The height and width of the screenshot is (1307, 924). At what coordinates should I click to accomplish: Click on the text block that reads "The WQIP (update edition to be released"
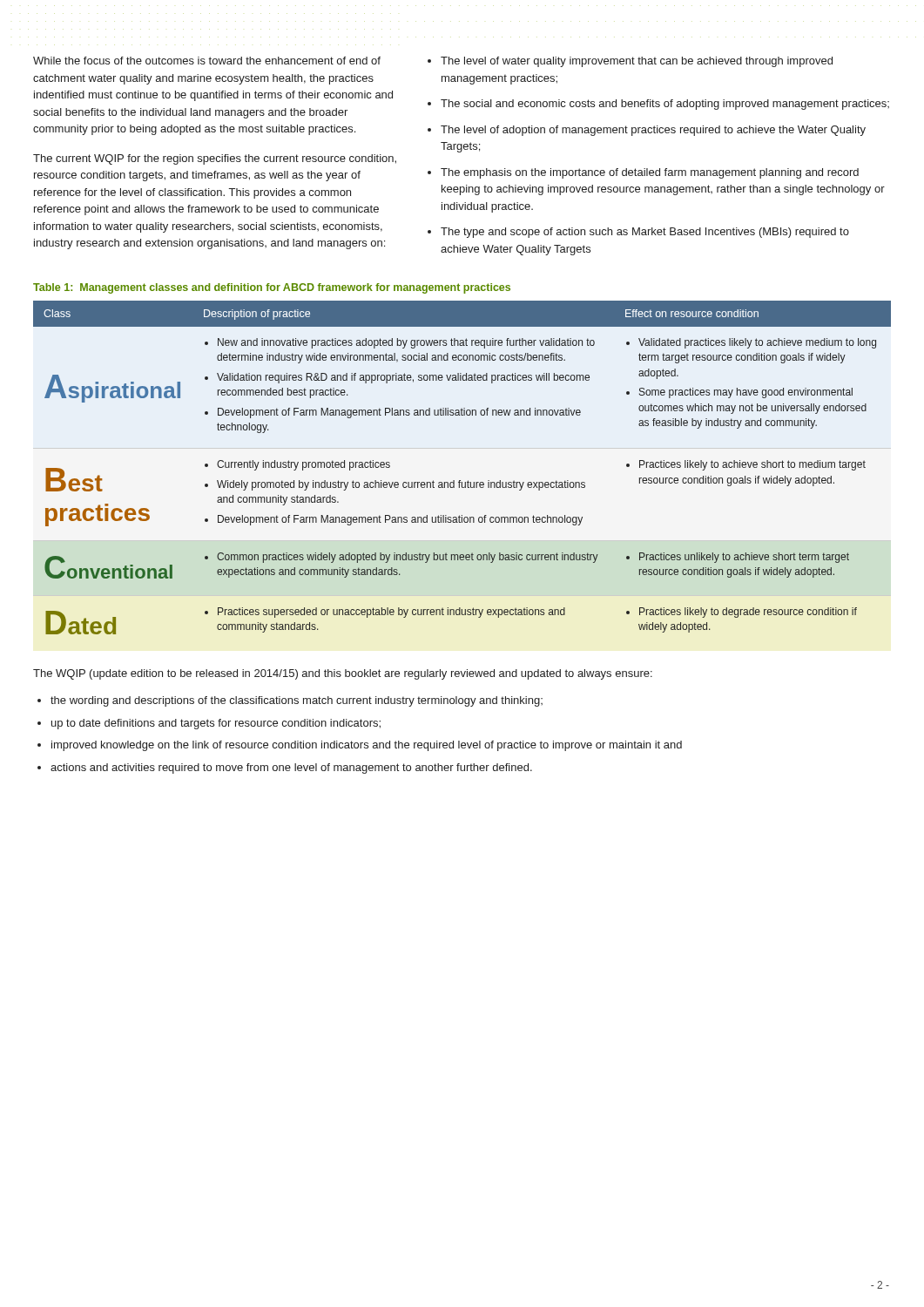pos(343,673)
